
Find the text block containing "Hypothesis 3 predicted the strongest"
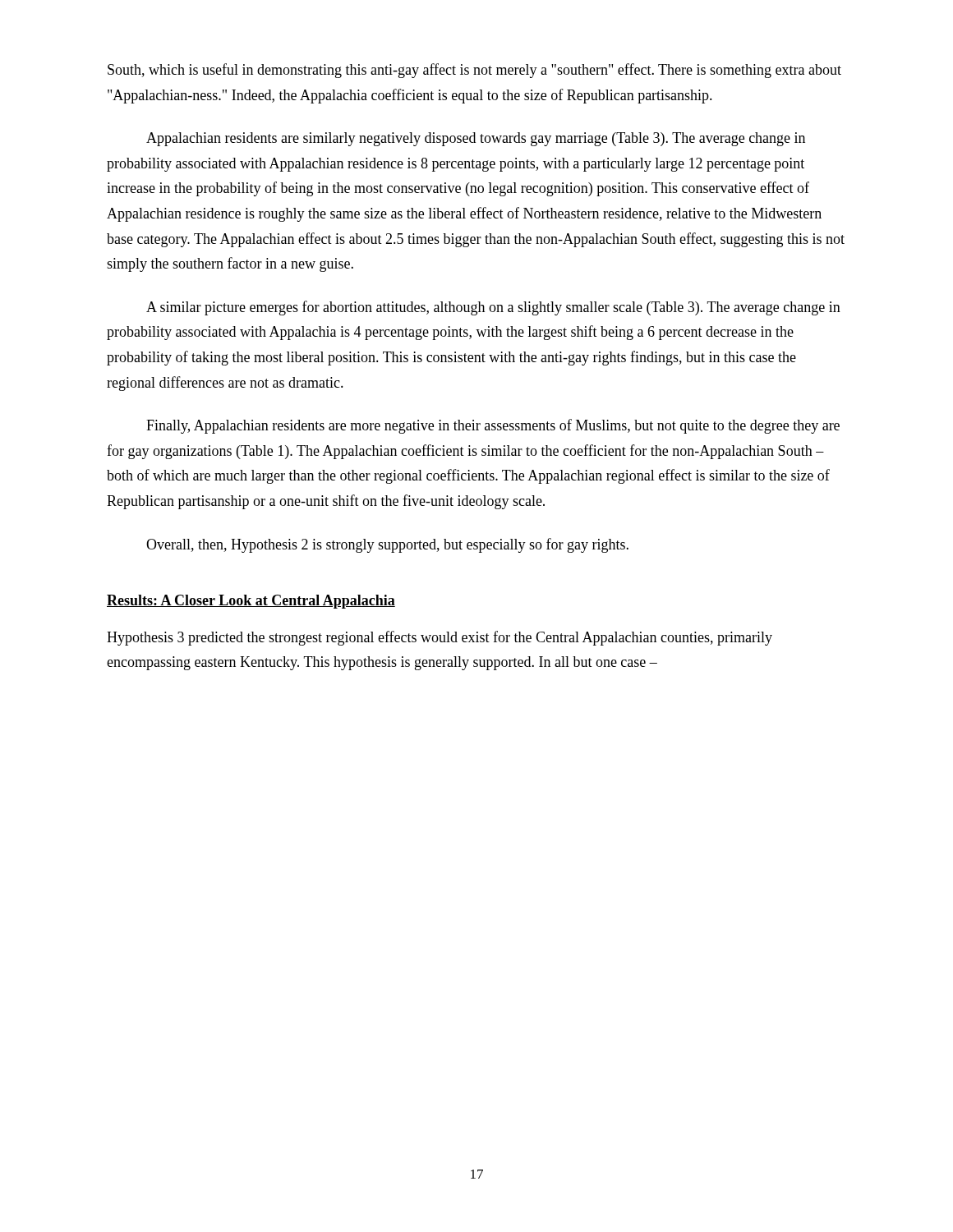coord(476,650)
